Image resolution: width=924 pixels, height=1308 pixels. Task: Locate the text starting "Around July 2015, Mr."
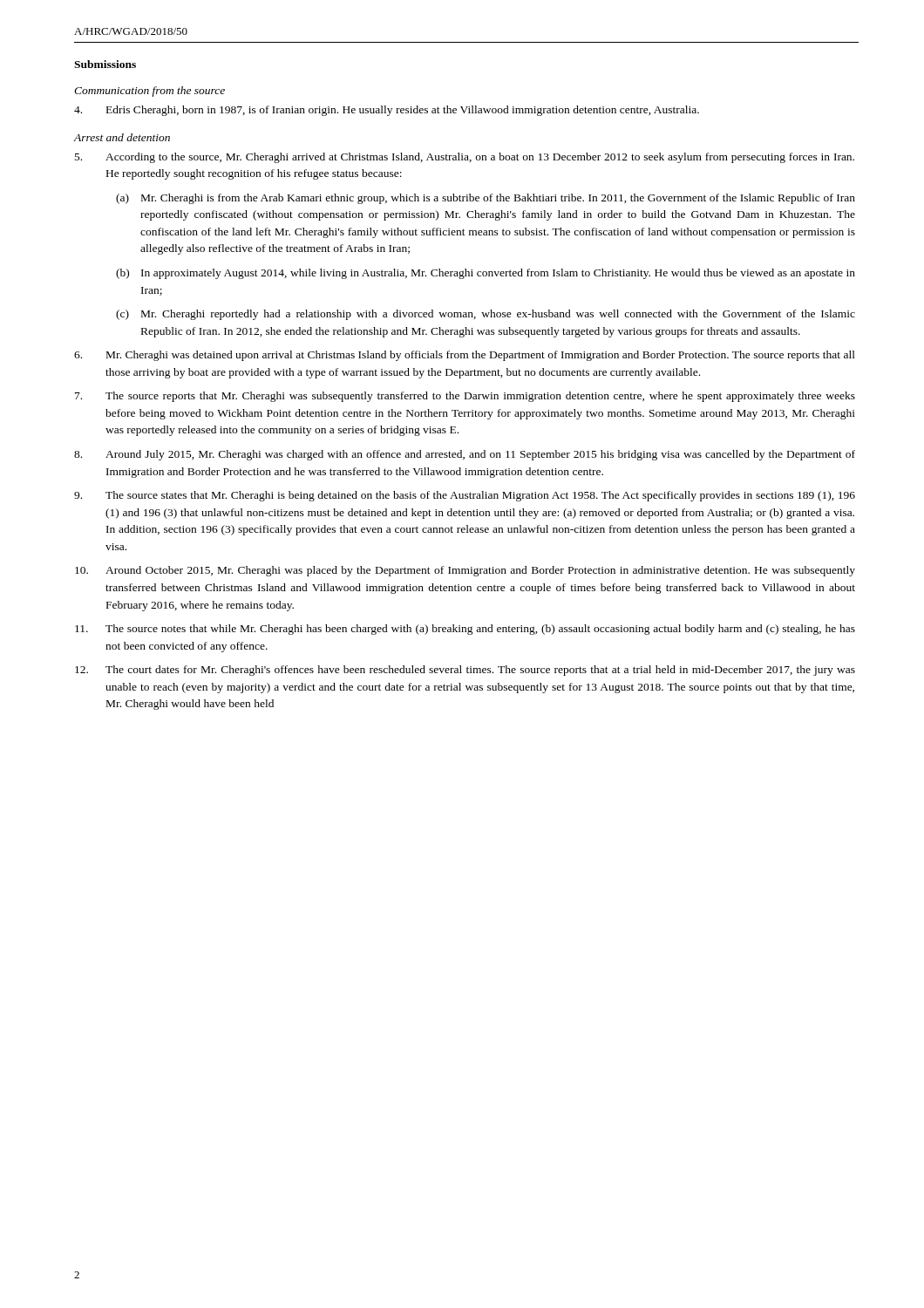click(465, 463)
